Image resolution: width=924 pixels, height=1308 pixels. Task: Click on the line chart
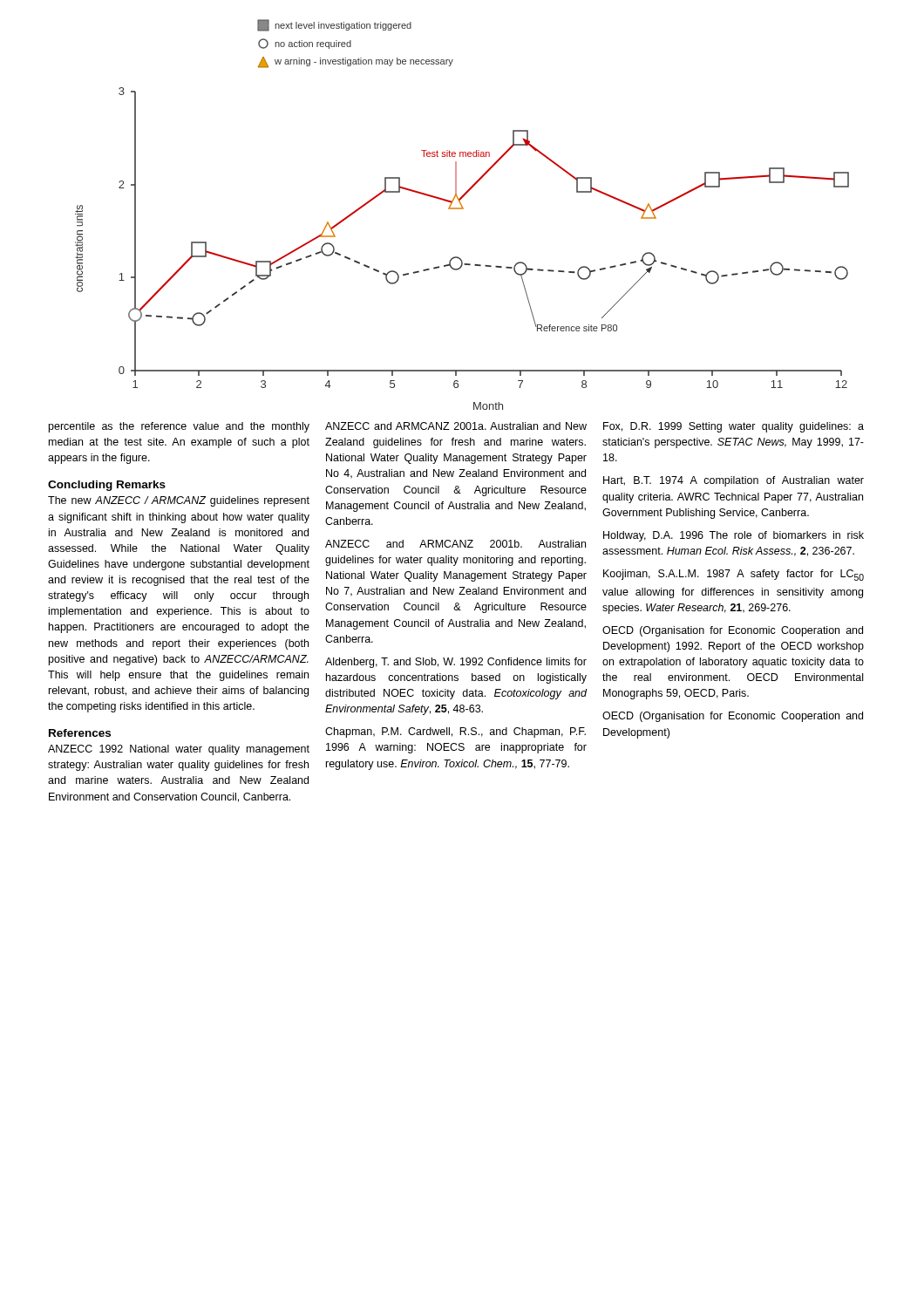[466, 209]
